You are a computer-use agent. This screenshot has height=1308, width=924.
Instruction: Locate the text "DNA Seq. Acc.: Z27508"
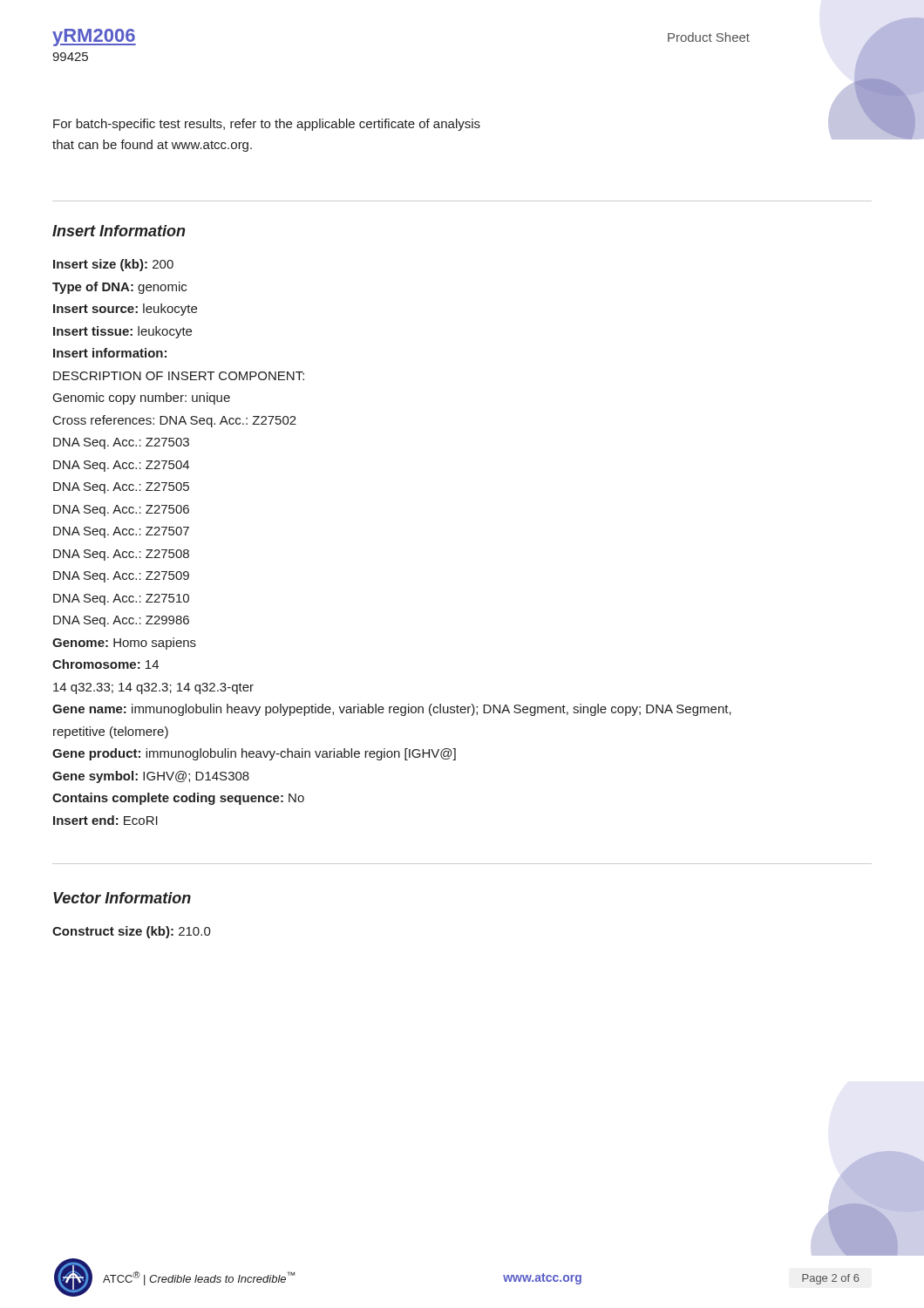tap(121, 553)
